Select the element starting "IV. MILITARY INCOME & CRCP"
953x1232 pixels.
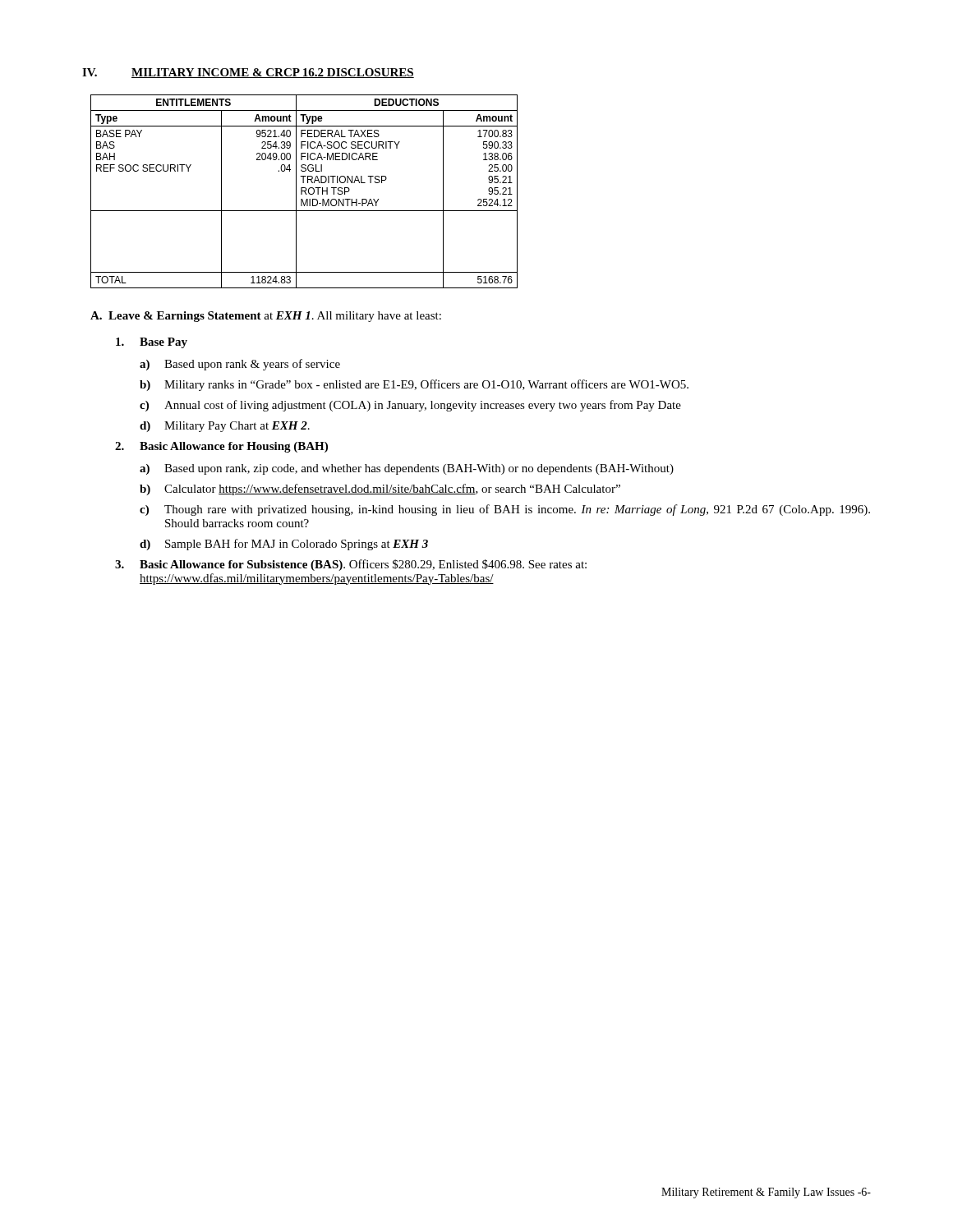248,73
